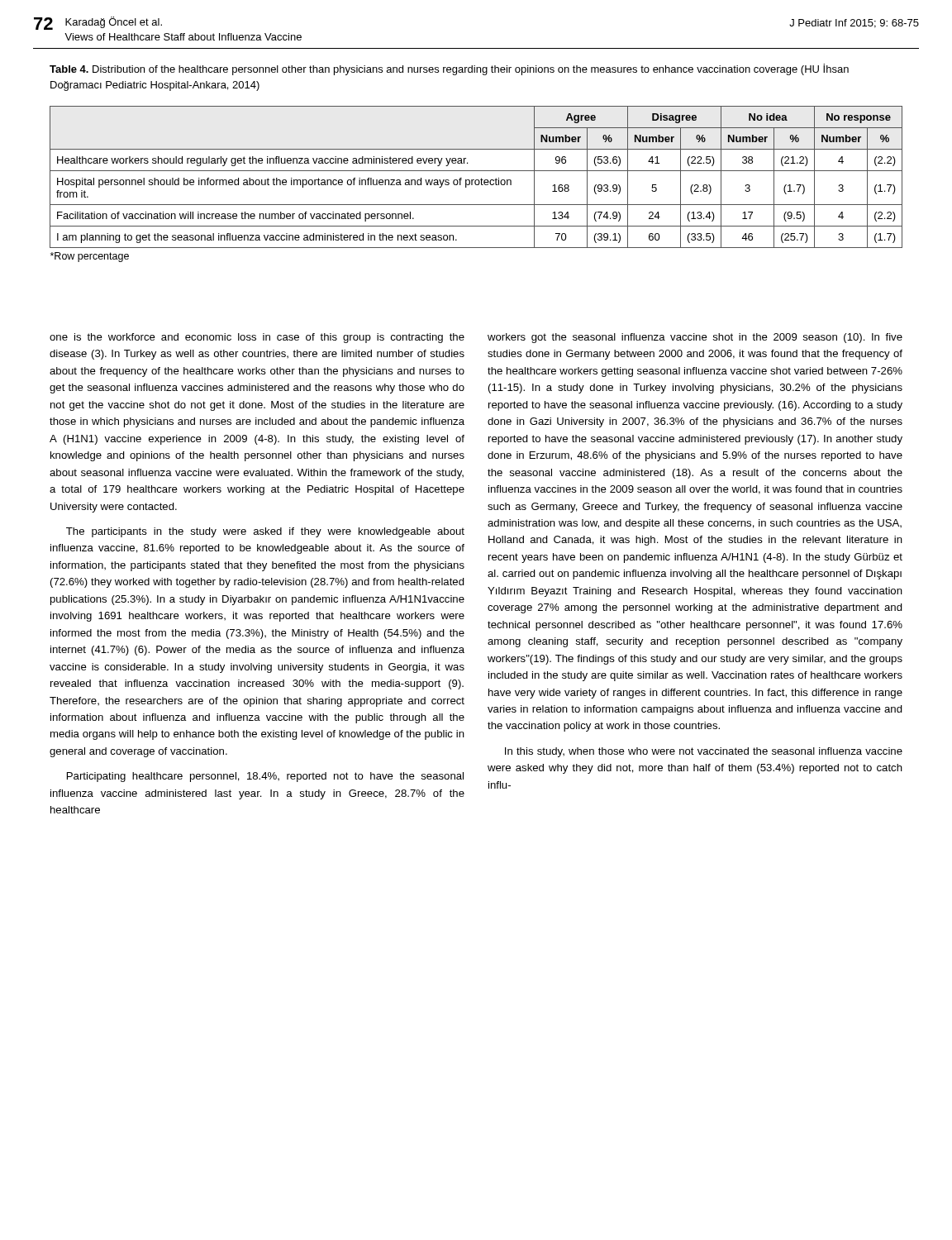Click on the text starting "Participating healthcare personnel, 18.4%, reported"
The image size is (952, 1240).
(257, 794)
